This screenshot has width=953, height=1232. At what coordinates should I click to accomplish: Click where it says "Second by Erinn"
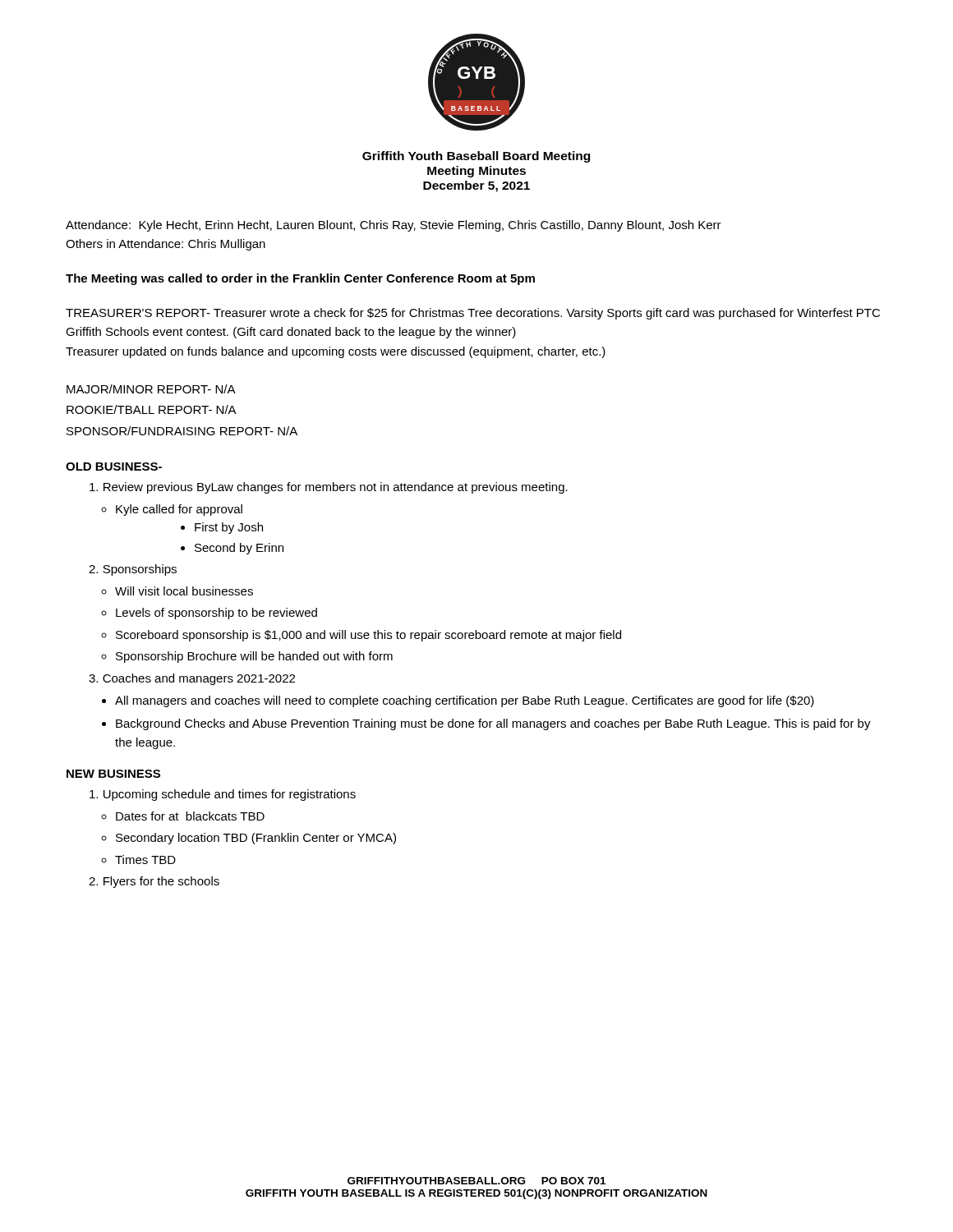coord(239,547)
